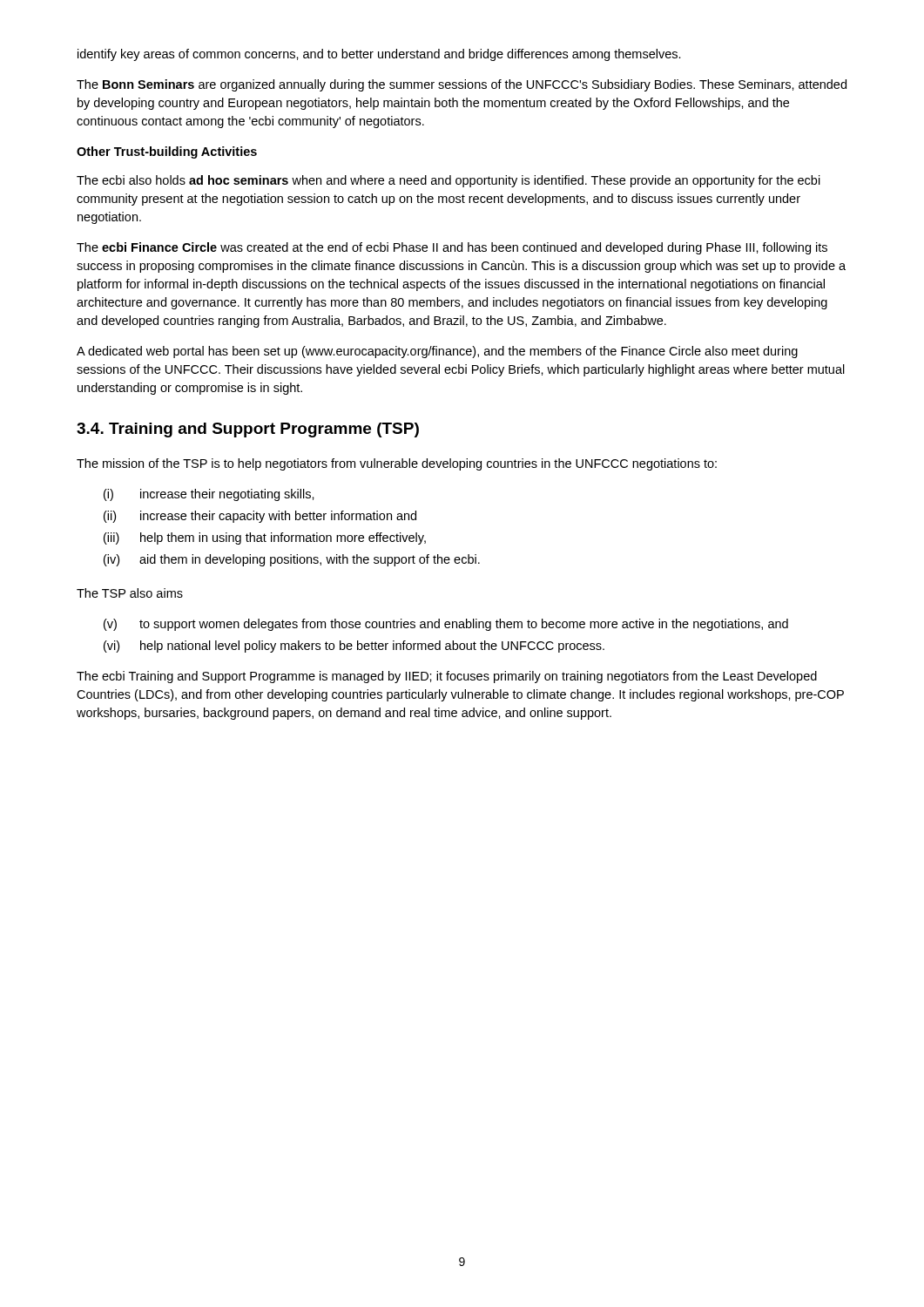Click on the text block starting "The mission of the TSP"
The height and width of the screenshot is (1307, 924).
coord(462,464)
